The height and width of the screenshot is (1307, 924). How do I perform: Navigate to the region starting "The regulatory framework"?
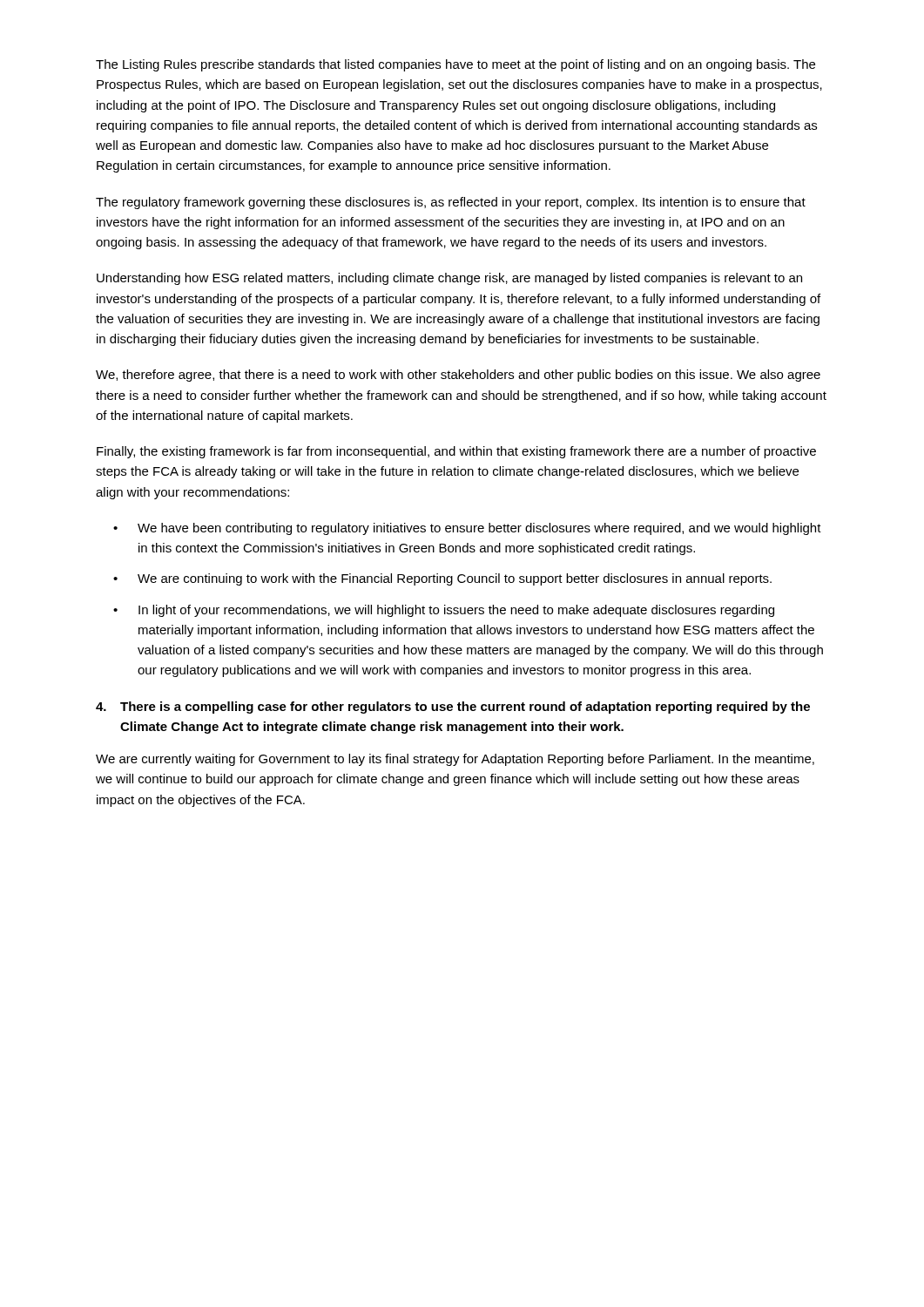(x=450, y=222)
